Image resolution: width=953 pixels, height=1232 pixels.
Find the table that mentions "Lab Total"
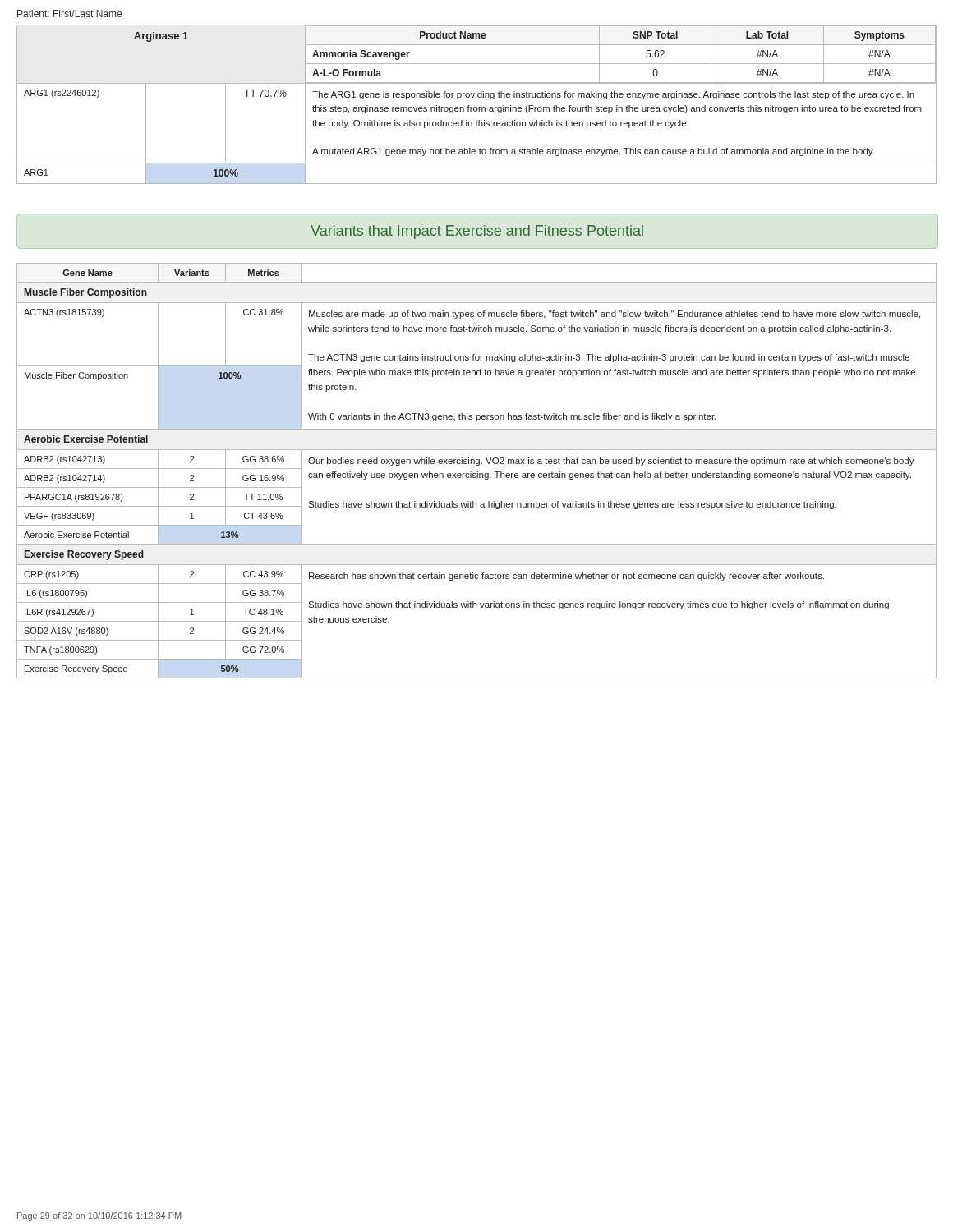[x=476, y=104]
